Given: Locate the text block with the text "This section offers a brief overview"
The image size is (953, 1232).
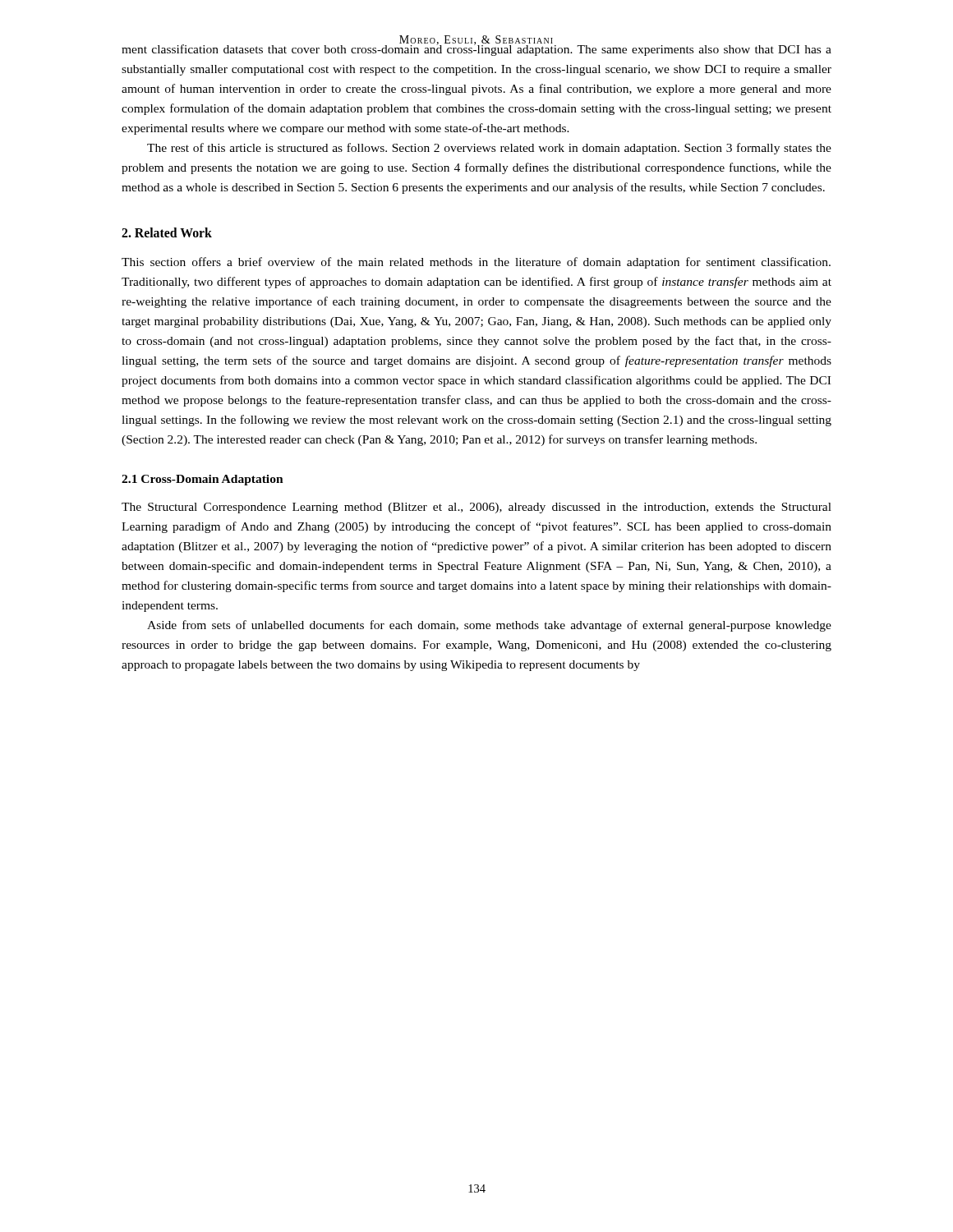Looking at the screenshot, I should tap(476, 350).
